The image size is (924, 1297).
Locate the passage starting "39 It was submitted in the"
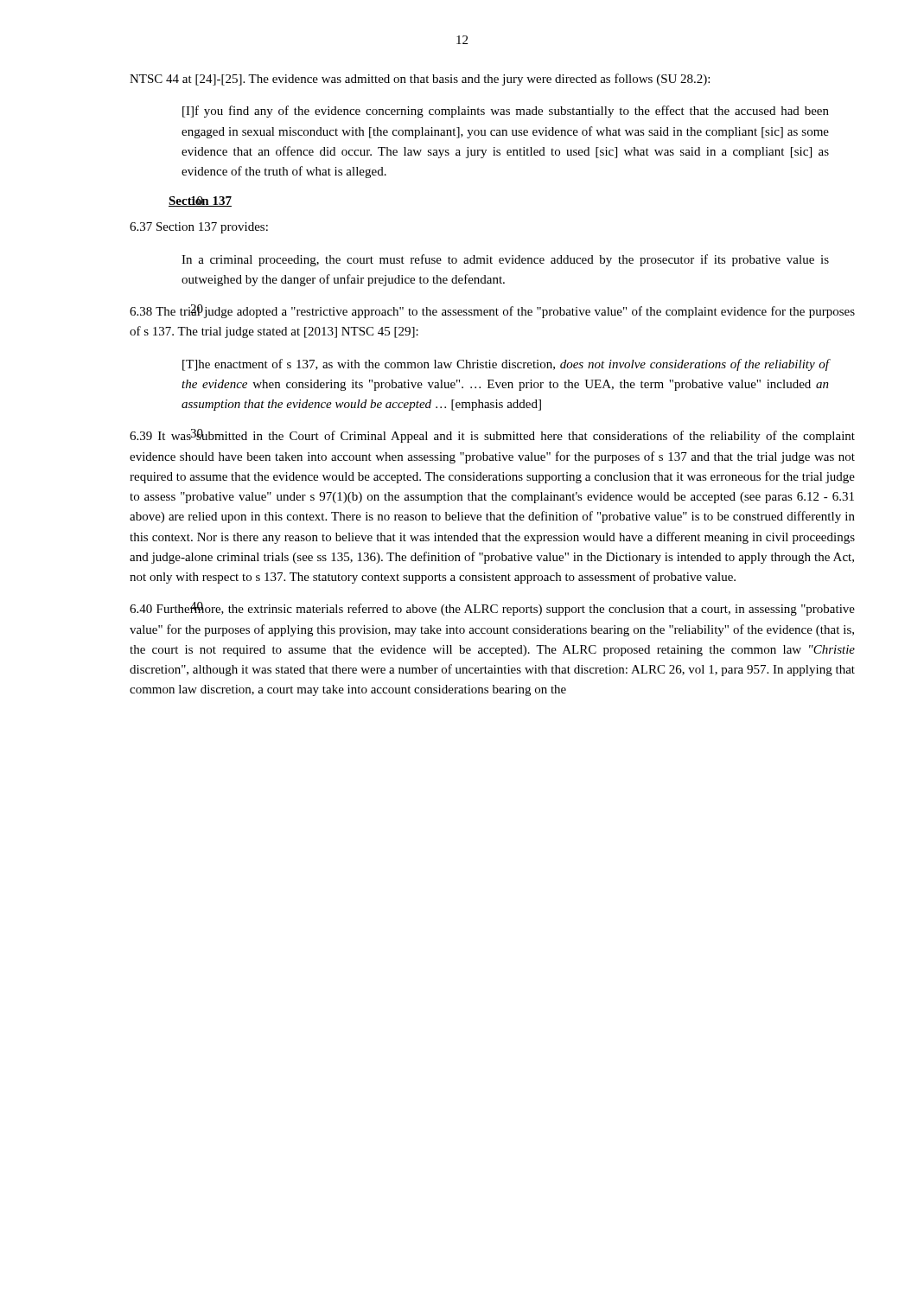[492, 506]
